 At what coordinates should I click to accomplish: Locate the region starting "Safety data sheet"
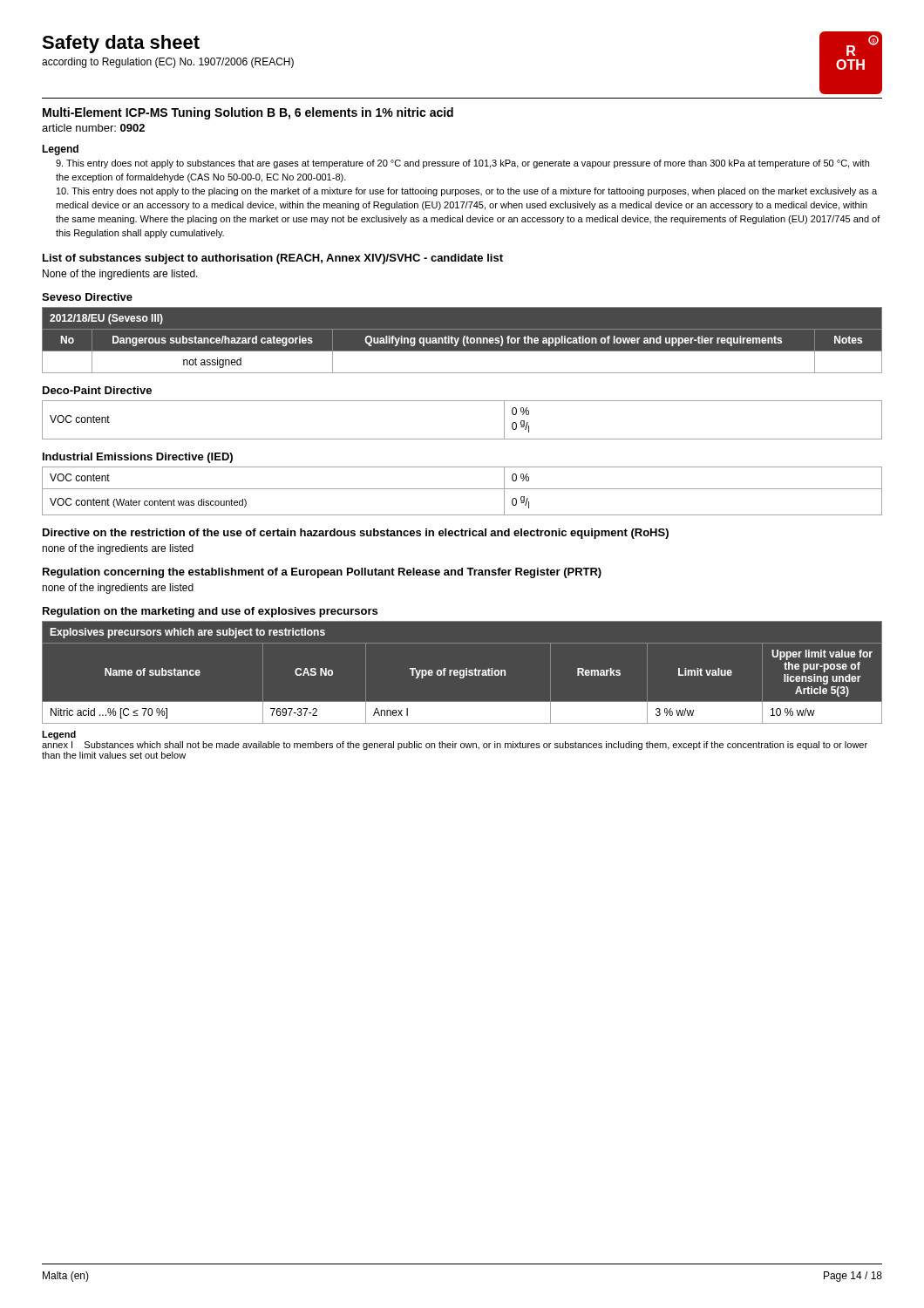tap(121, 42)
